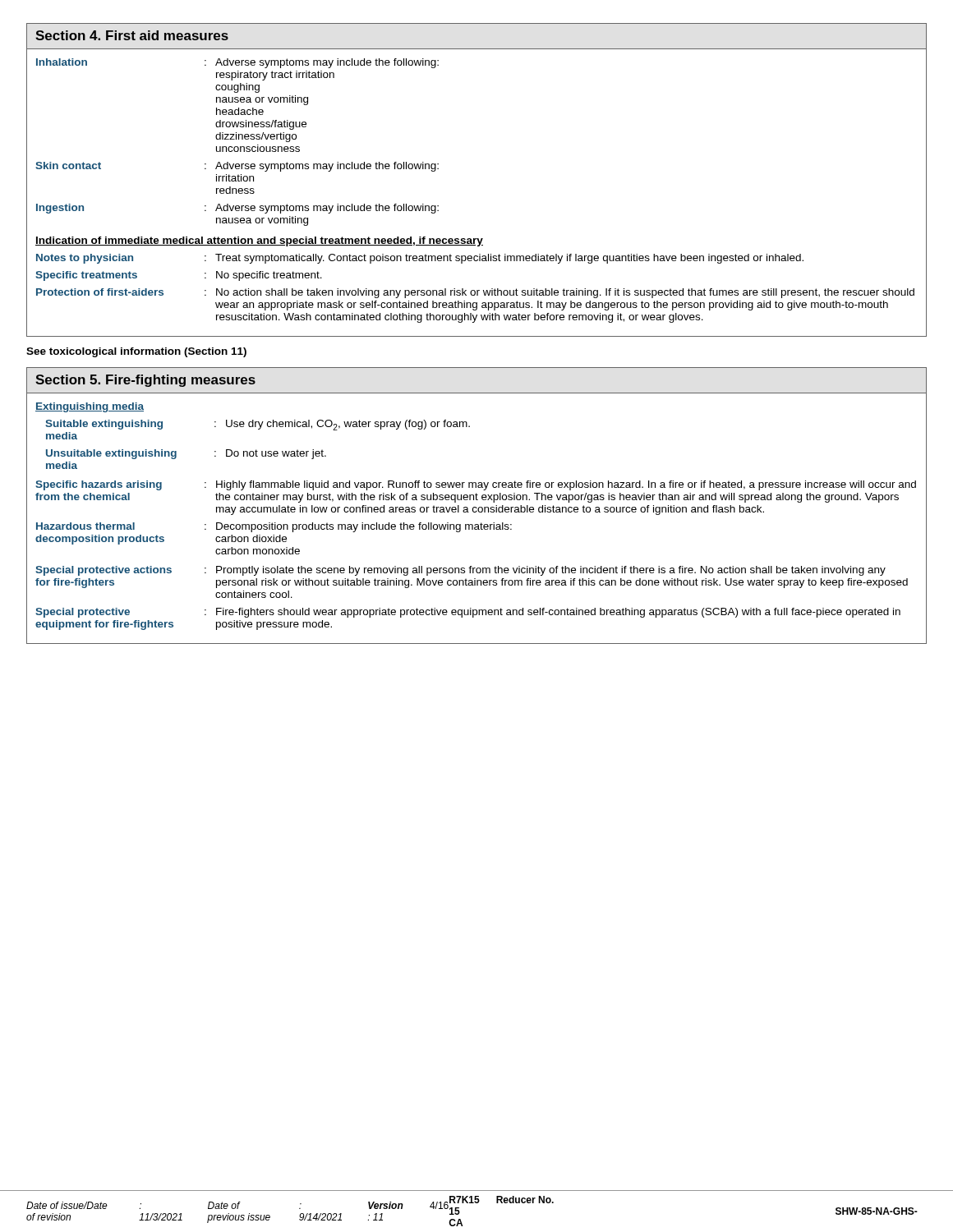Locate the text block that reads "Notes to physician : Treat symptomatically."
Screen dimensions: 1232x953
pyautogui.click(x=476, y=257)
